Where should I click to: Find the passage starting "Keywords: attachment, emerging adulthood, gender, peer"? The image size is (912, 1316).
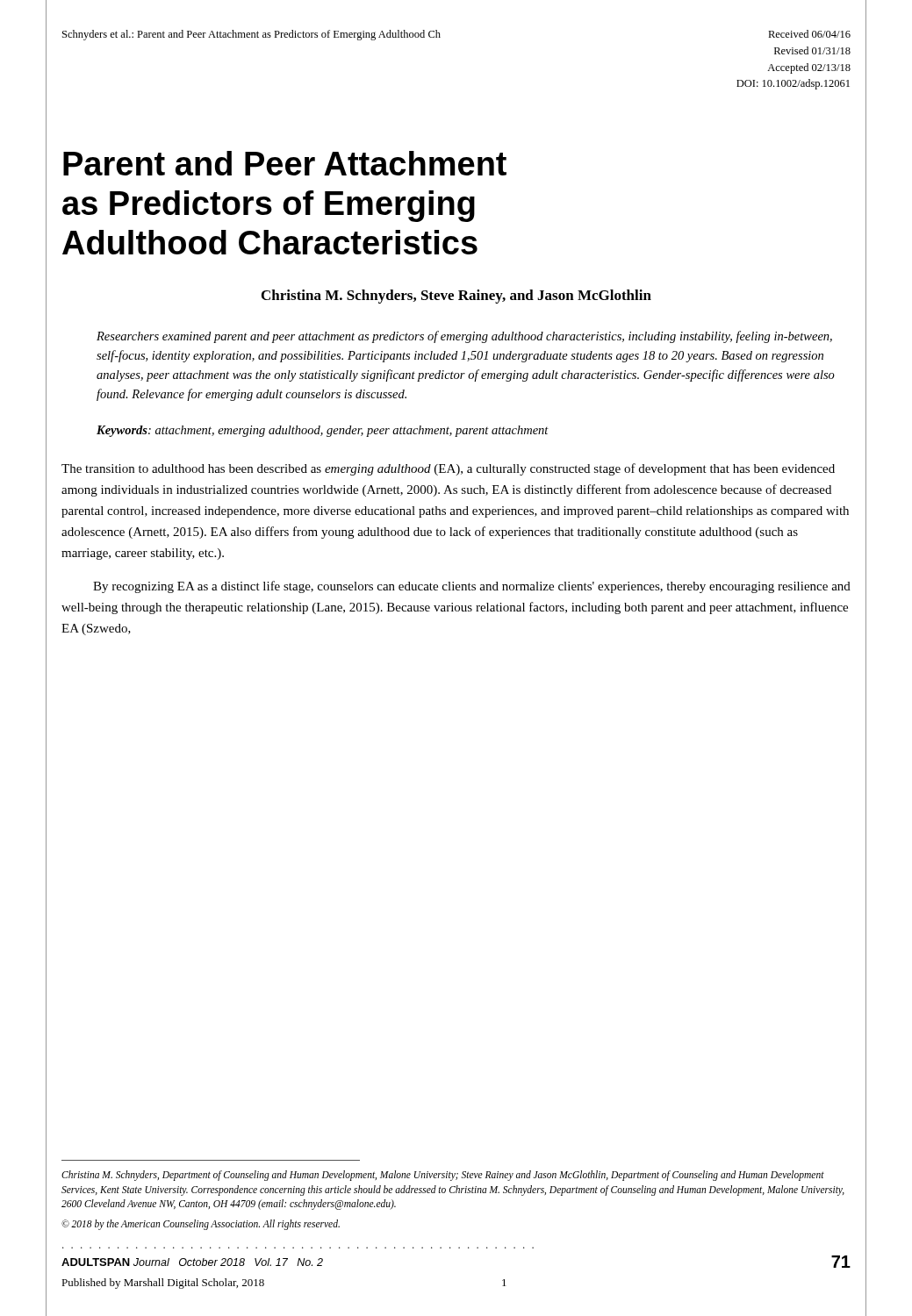tap(474, 431)
